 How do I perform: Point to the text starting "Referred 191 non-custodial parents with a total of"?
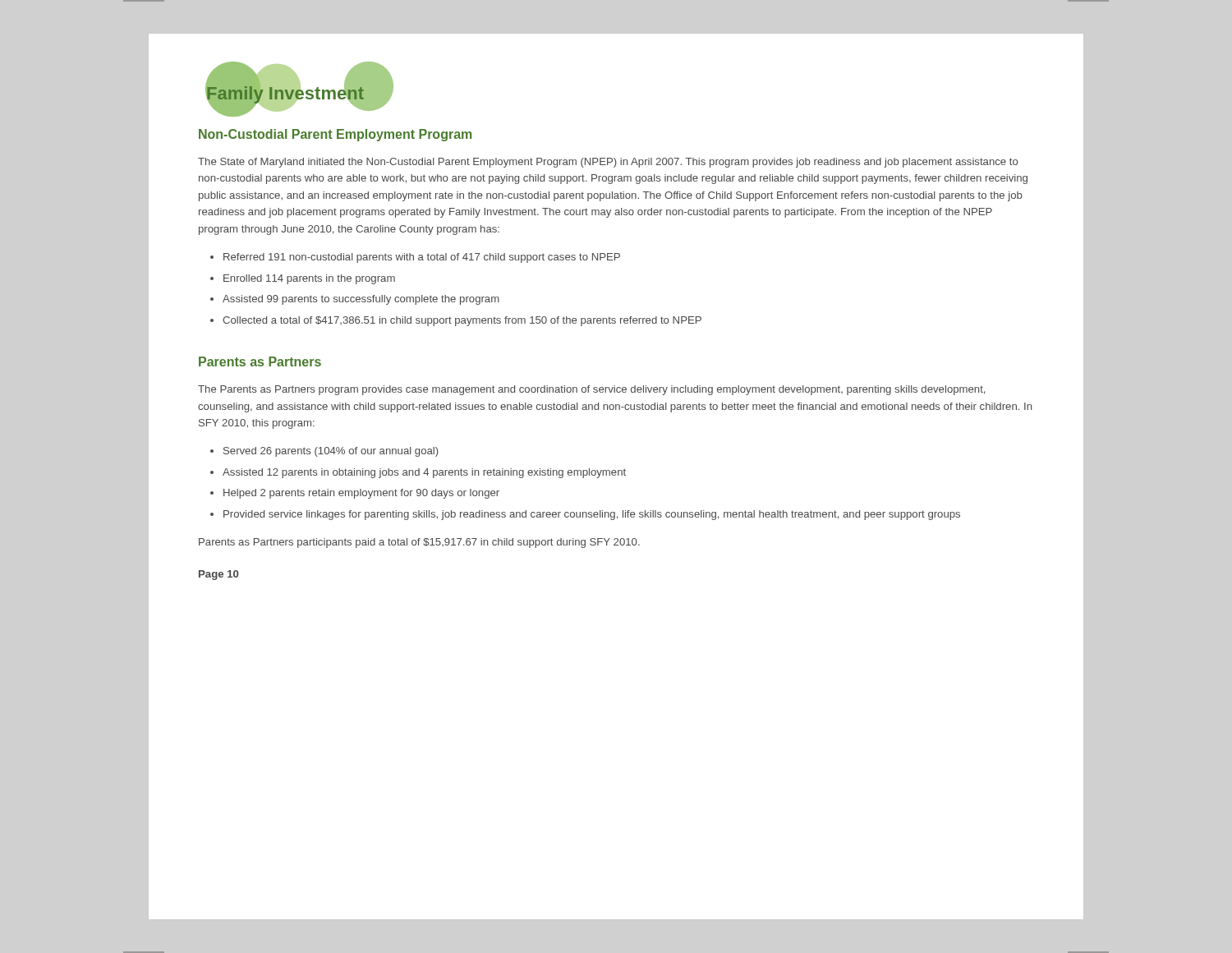pos(422,257)
